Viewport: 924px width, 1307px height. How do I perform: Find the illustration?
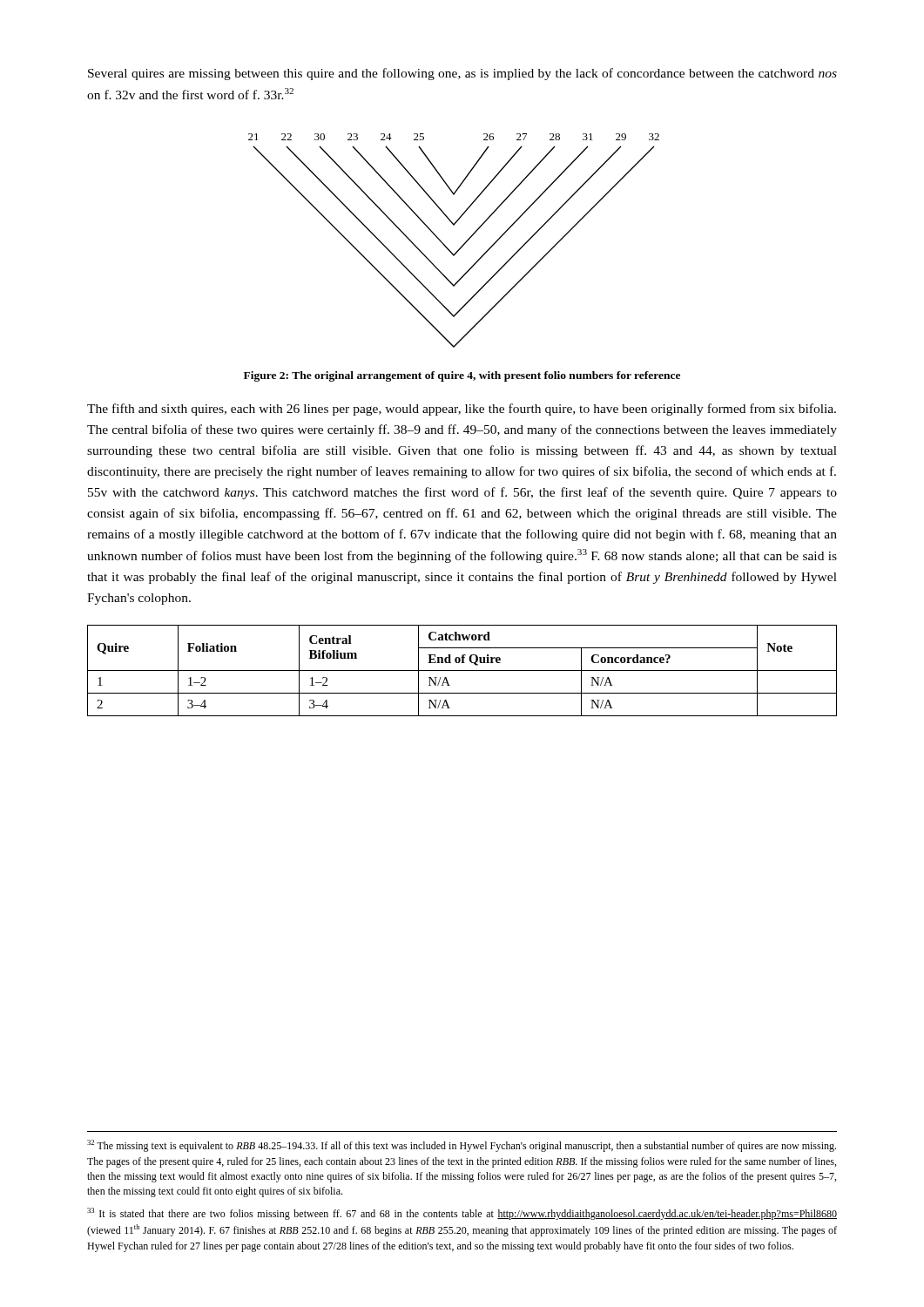click(x=462, y=244)
